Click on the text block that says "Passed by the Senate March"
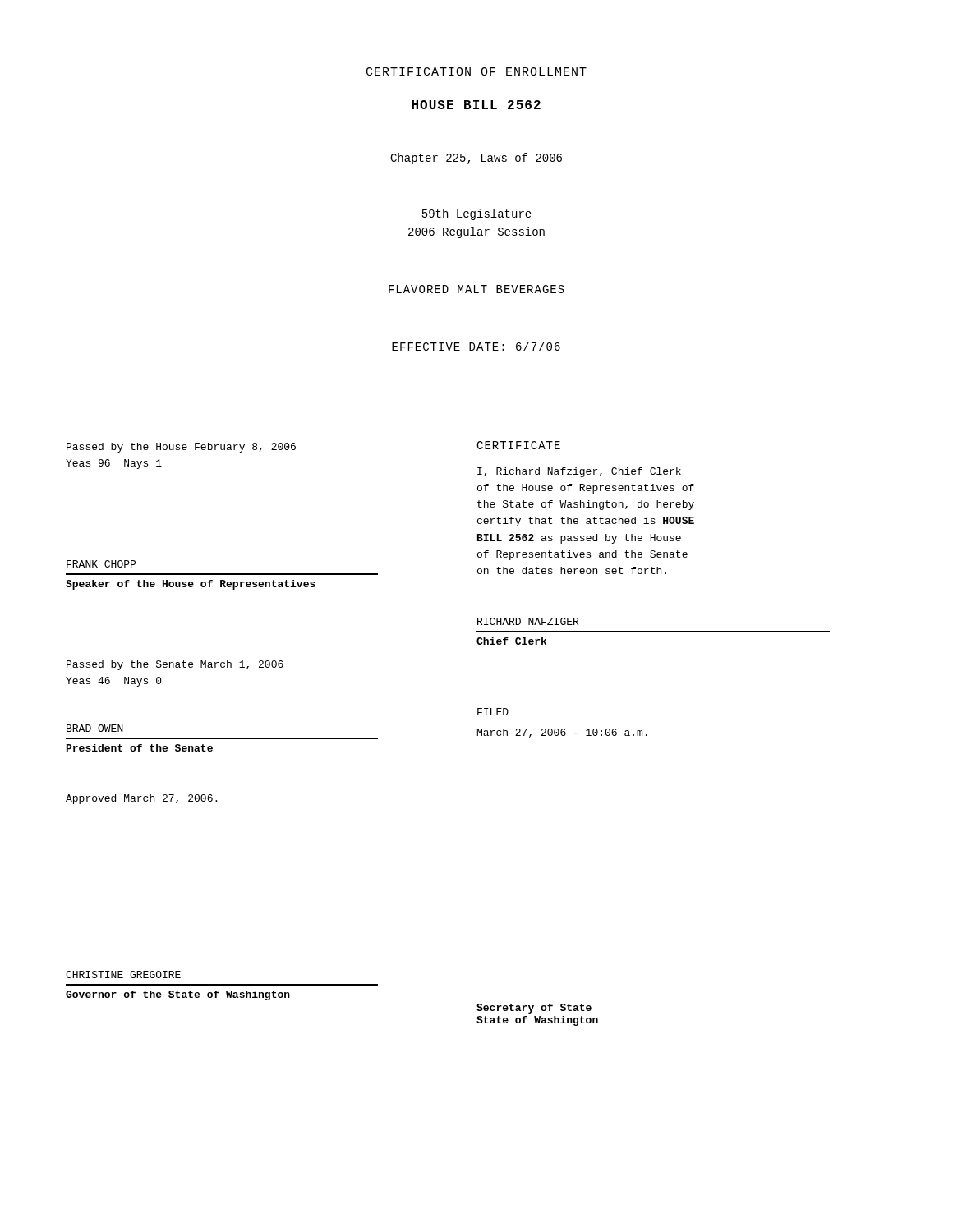 click(x=175, y=673)
